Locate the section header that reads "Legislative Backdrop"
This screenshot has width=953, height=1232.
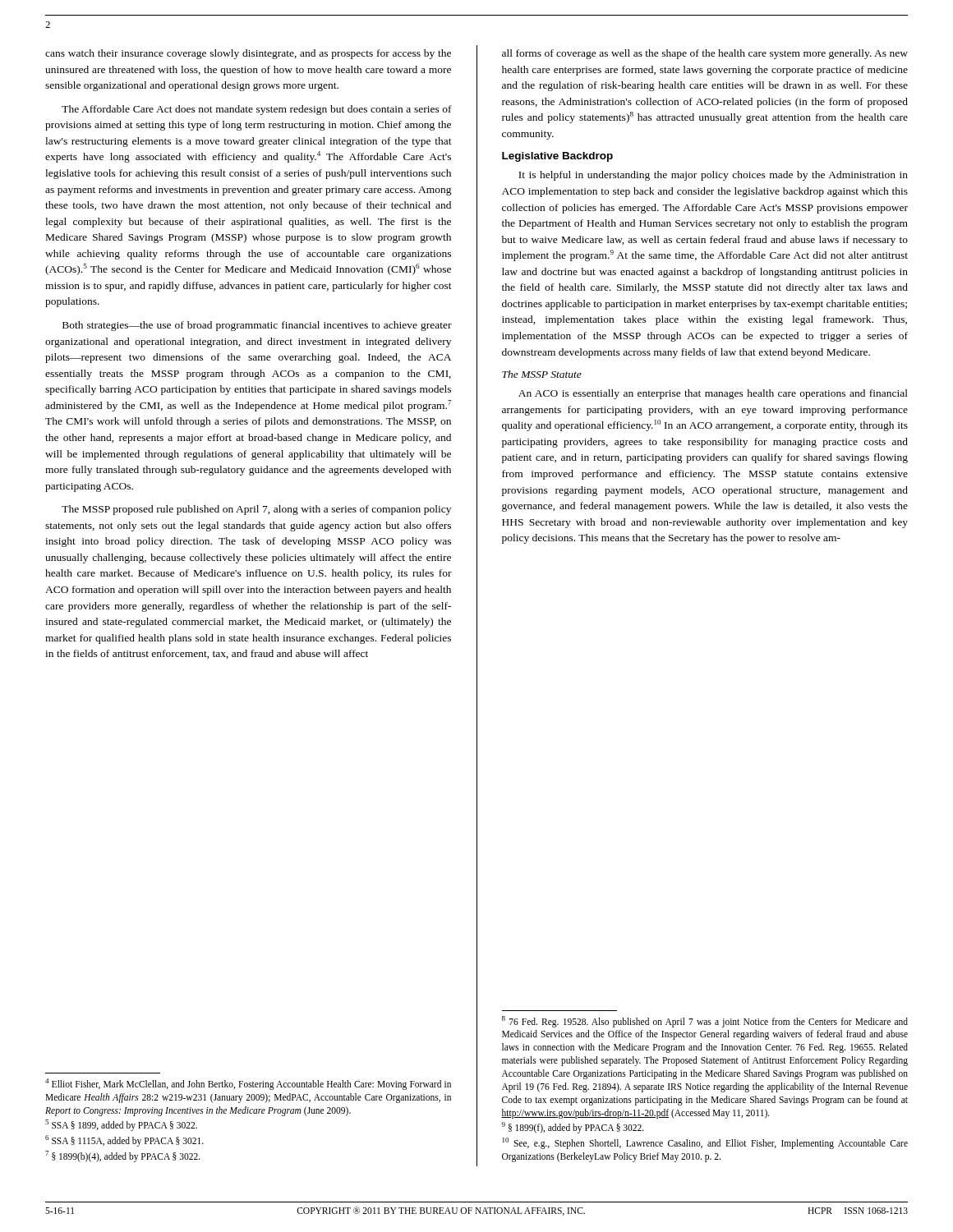(x=557, y=156)
